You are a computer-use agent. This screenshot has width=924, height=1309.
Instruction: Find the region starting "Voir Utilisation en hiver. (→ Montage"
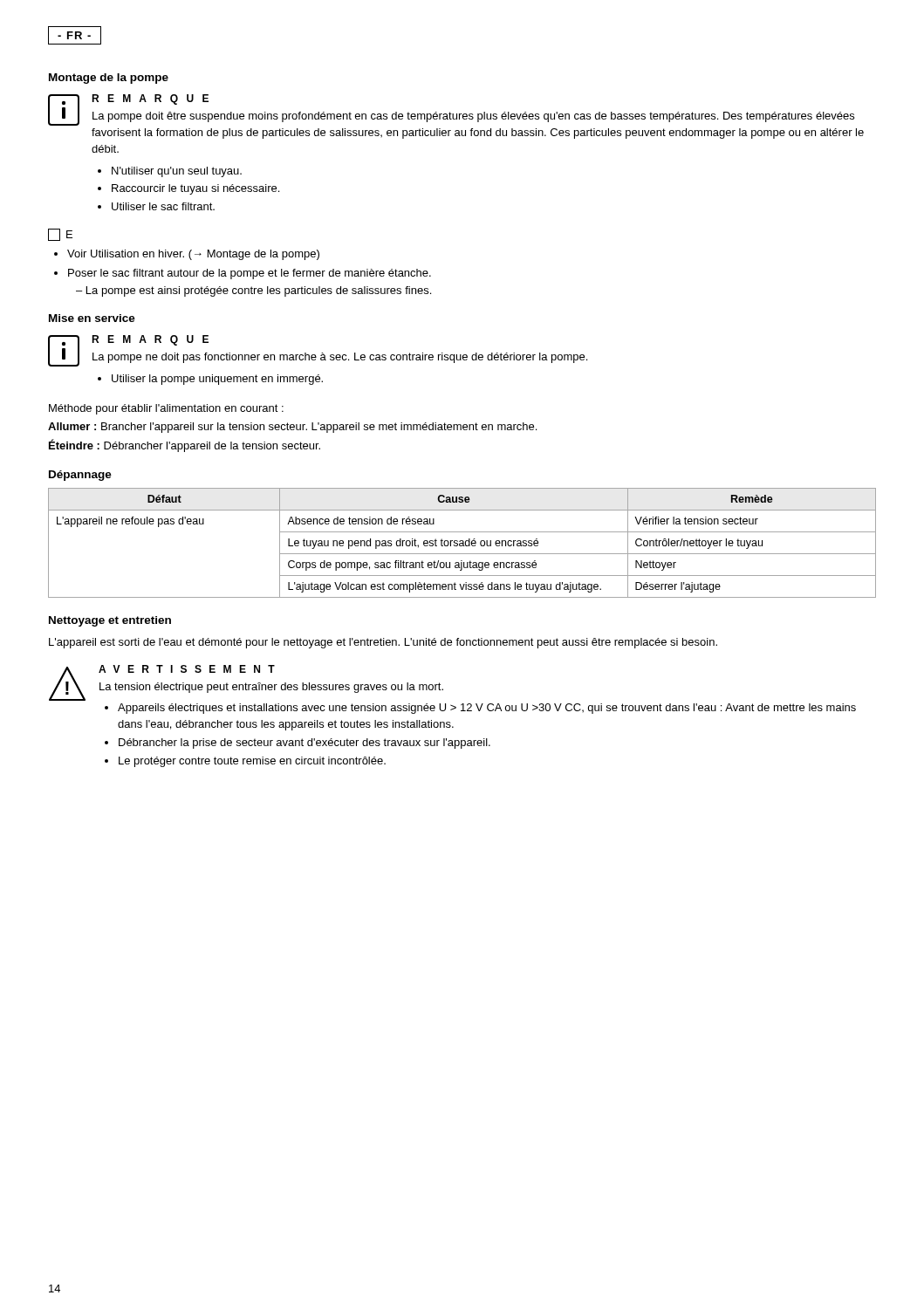coord(194,254)
